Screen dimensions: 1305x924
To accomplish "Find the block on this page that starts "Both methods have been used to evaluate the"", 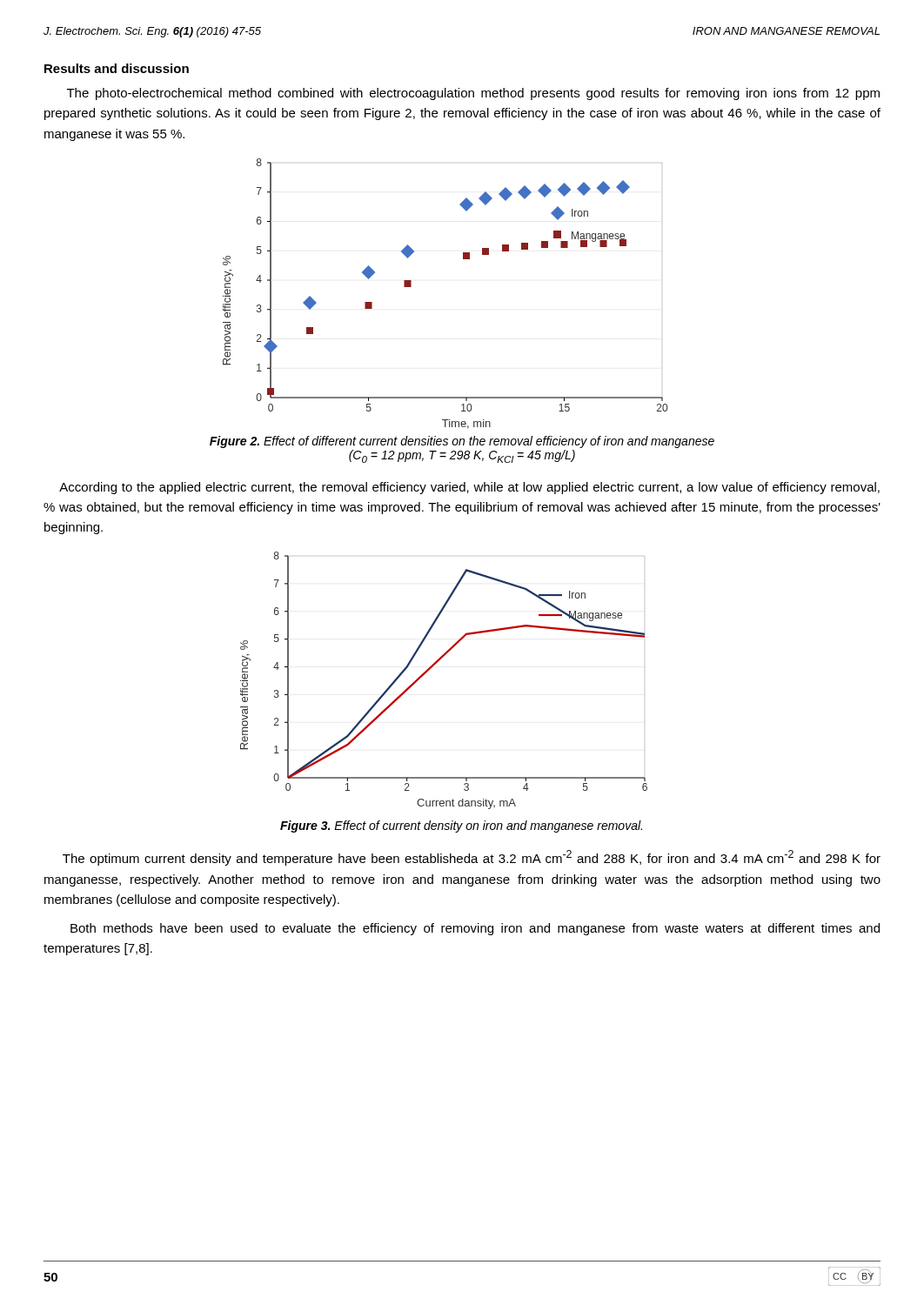I will click(462, 938).
